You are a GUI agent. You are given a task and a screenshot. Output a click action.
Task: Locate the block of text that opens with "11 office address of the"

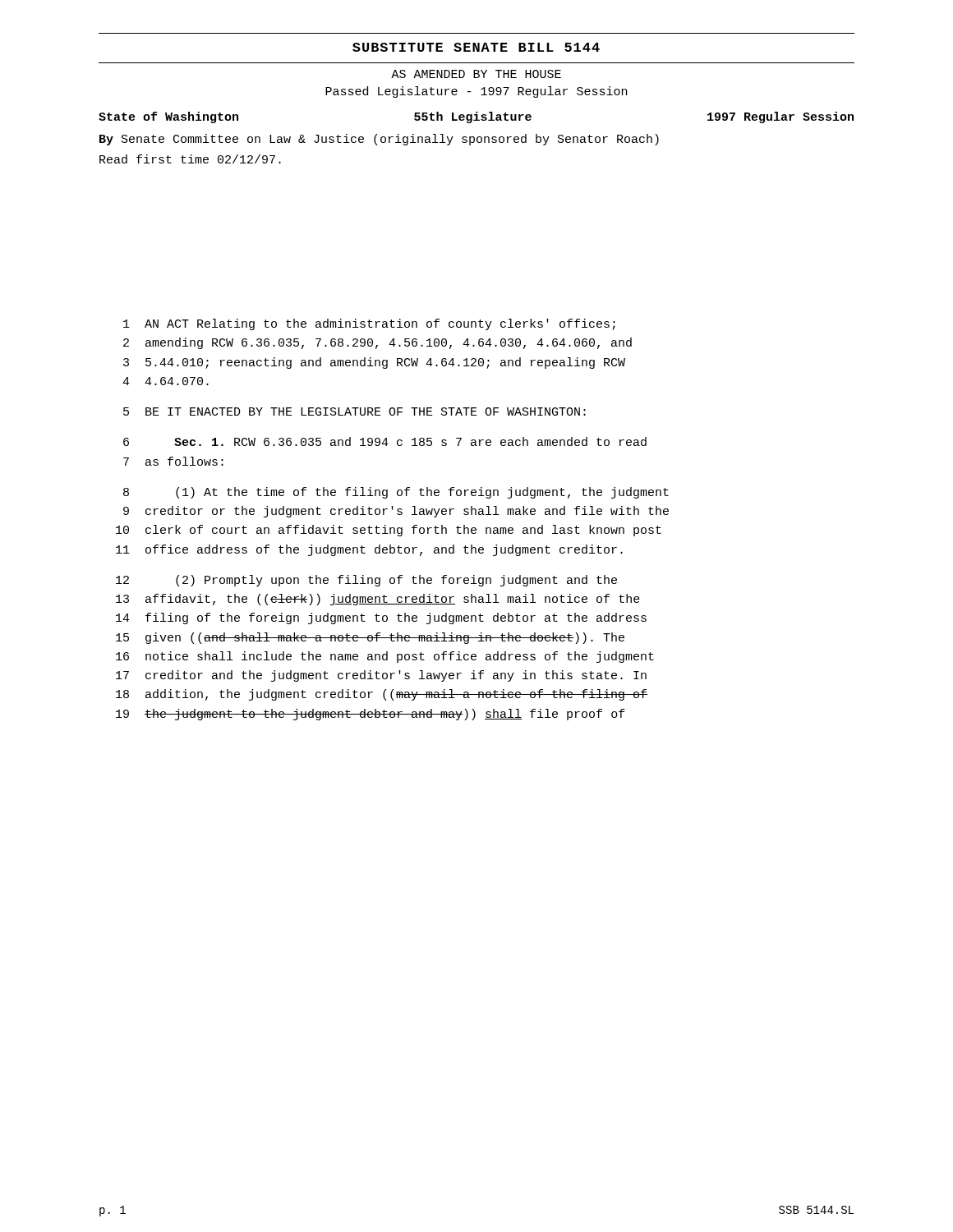coord(476,550)
